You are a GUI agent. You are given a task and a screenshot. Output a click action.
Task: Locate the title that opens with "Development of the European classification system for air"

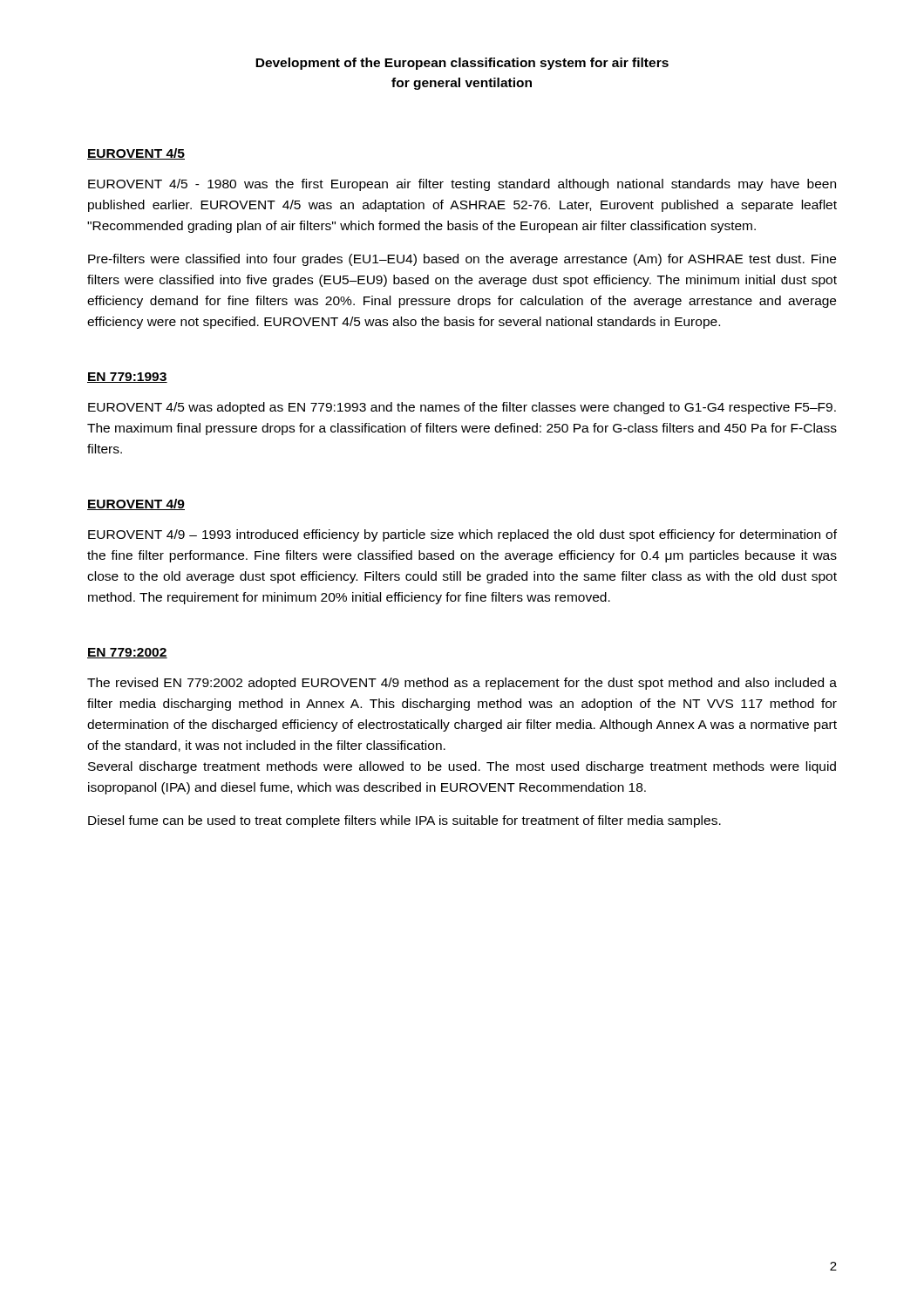pos(462,72)
